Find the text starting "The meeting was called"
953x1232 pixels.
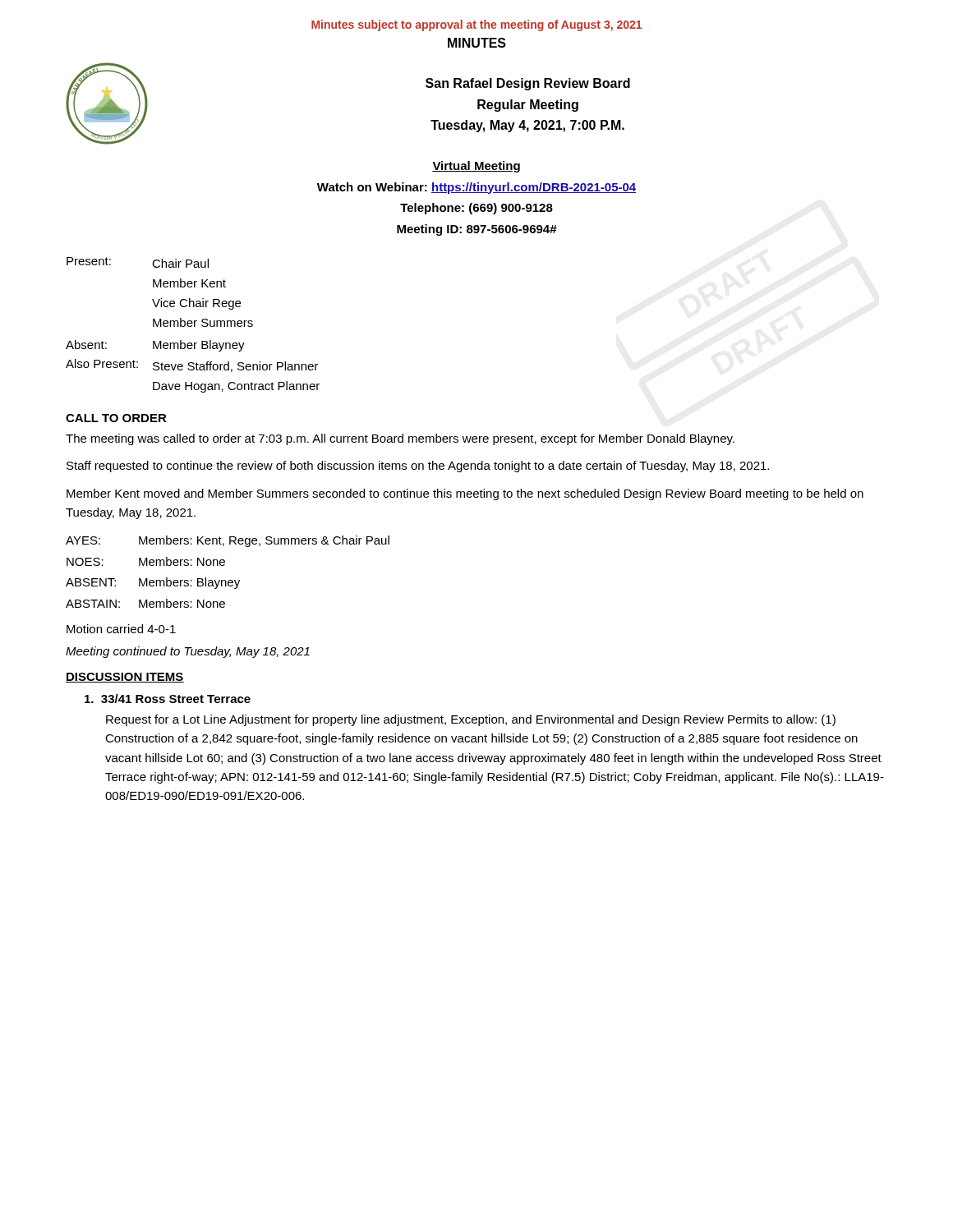(x=401, y=438)
